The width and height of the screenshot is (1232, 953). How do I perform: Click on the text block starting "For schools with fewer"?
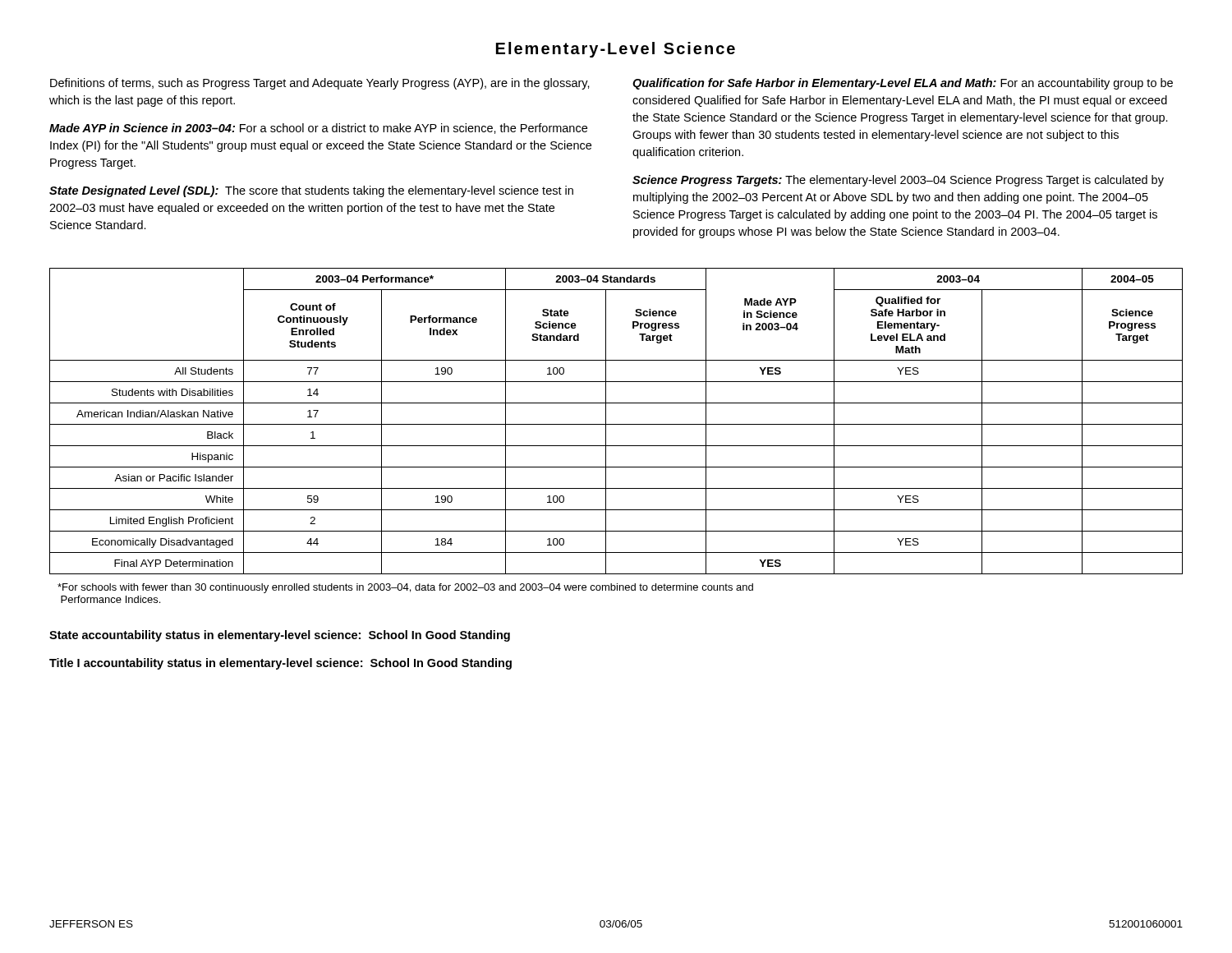[406, 593]
